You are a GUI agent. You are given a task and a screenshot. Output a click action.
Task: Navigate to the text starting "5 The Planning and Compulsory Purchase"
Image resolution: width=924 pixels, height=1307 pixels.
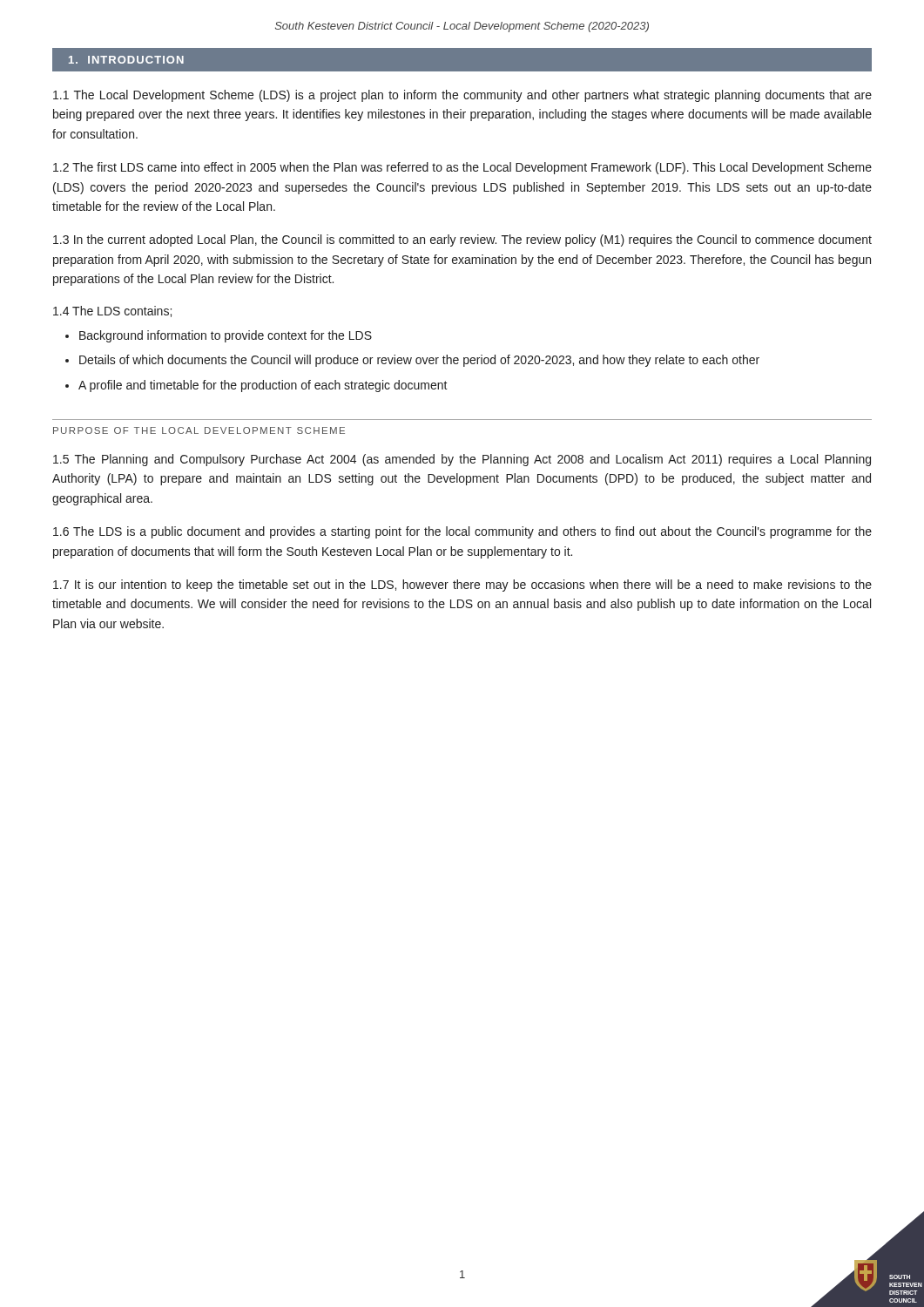pos(462,479)
